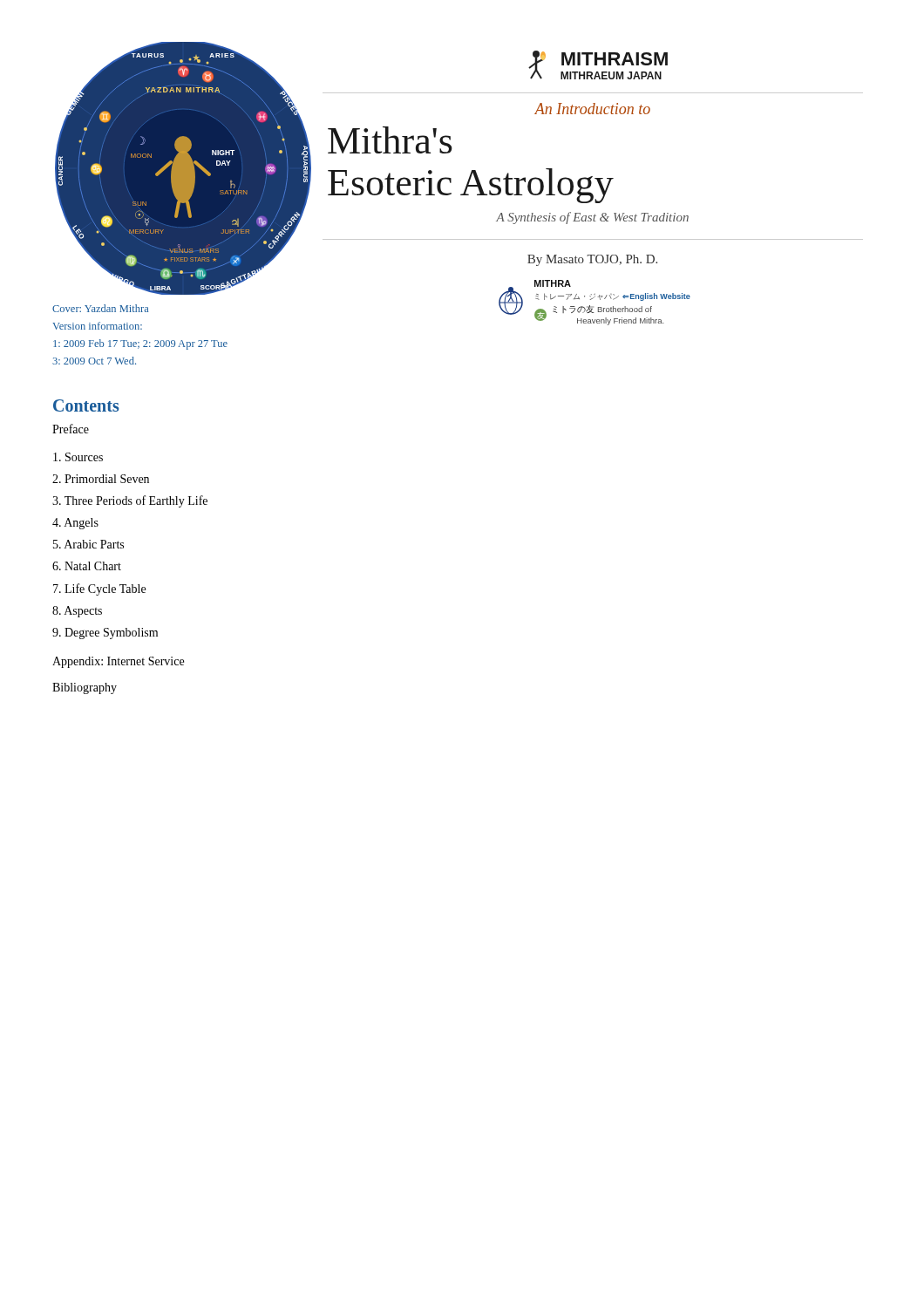This screenshot has width=924, height=1308.
Task: Locate the passage starting "2. Primordial Seven"
Action: pyautogui.click(x=101, y=479)
